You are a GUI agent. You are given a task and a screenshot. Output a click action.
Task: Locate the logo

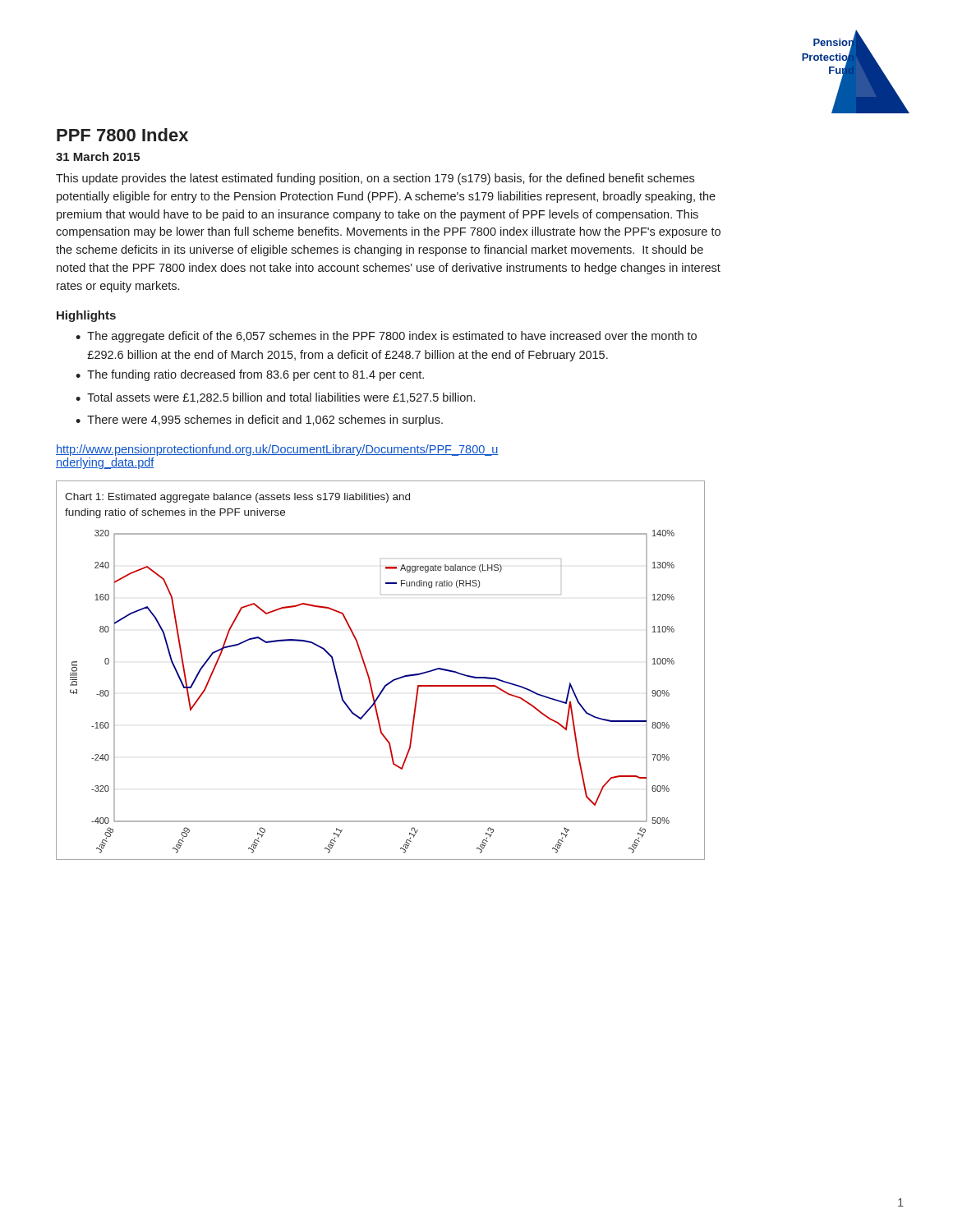848,72
